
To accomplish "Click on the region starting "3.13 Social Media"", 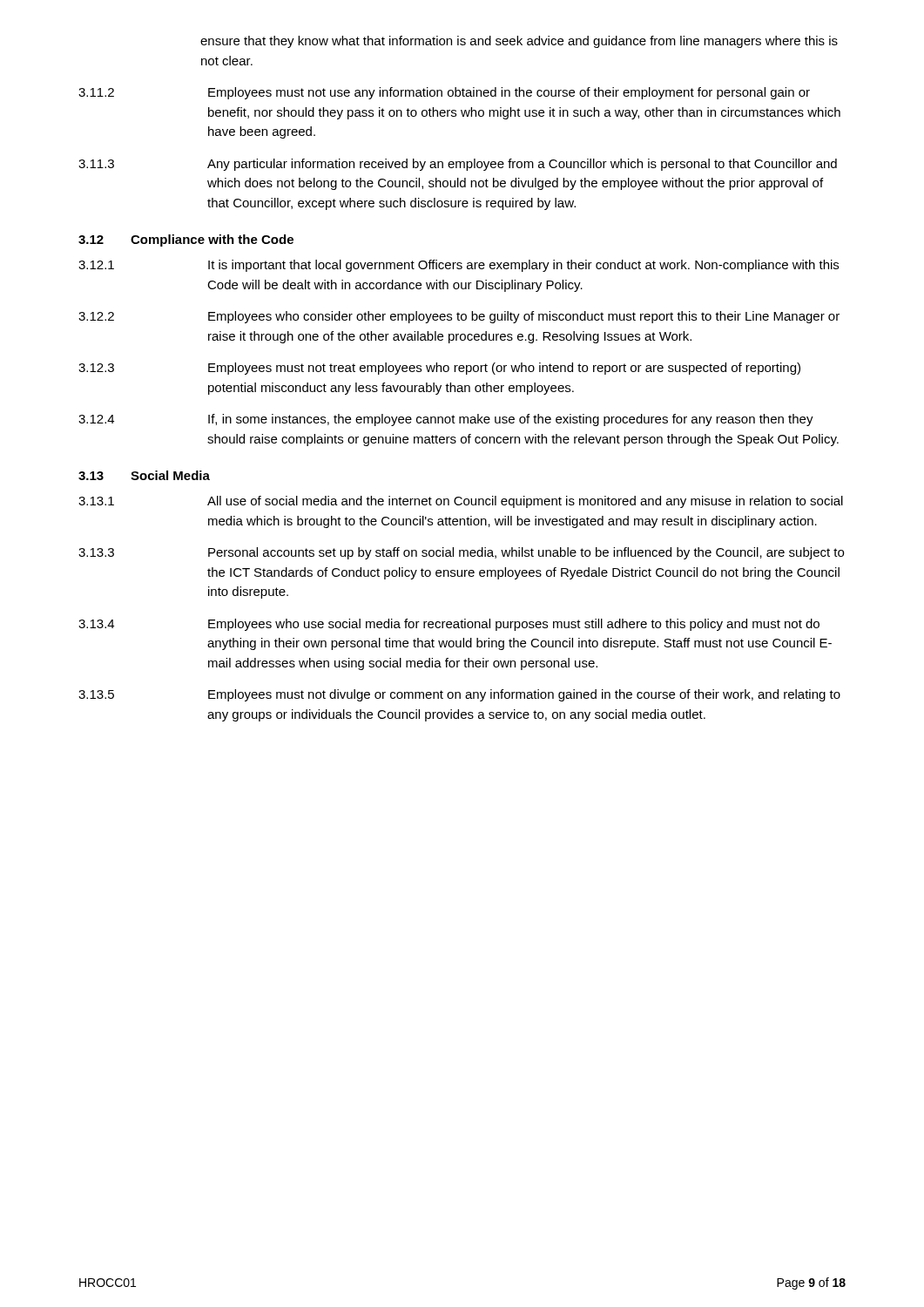I will click(x=144, y=475).
